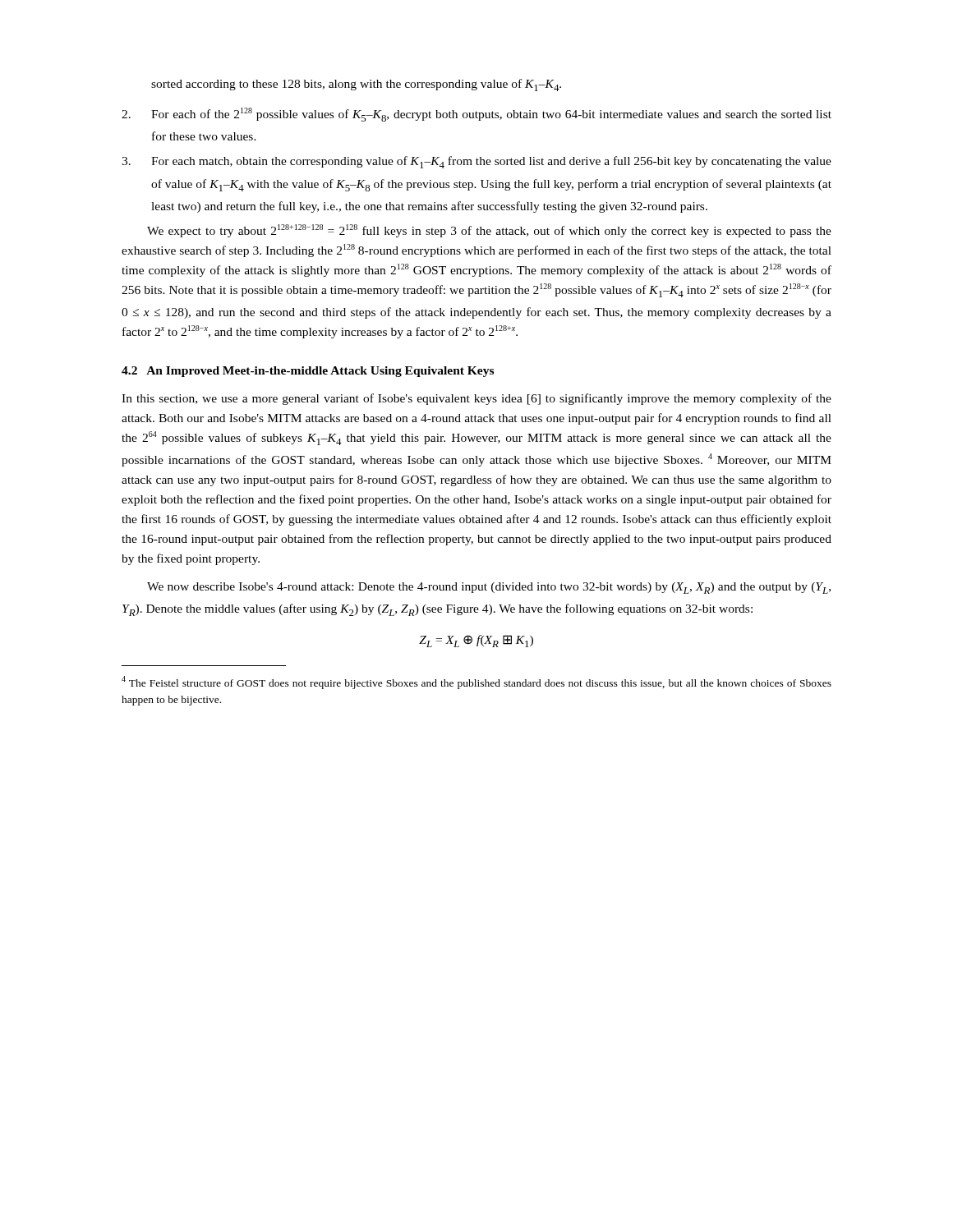Screen dimensions: 1232x953
Task: Point to the block starting "We expect to"
Action: tap(476, 281)
